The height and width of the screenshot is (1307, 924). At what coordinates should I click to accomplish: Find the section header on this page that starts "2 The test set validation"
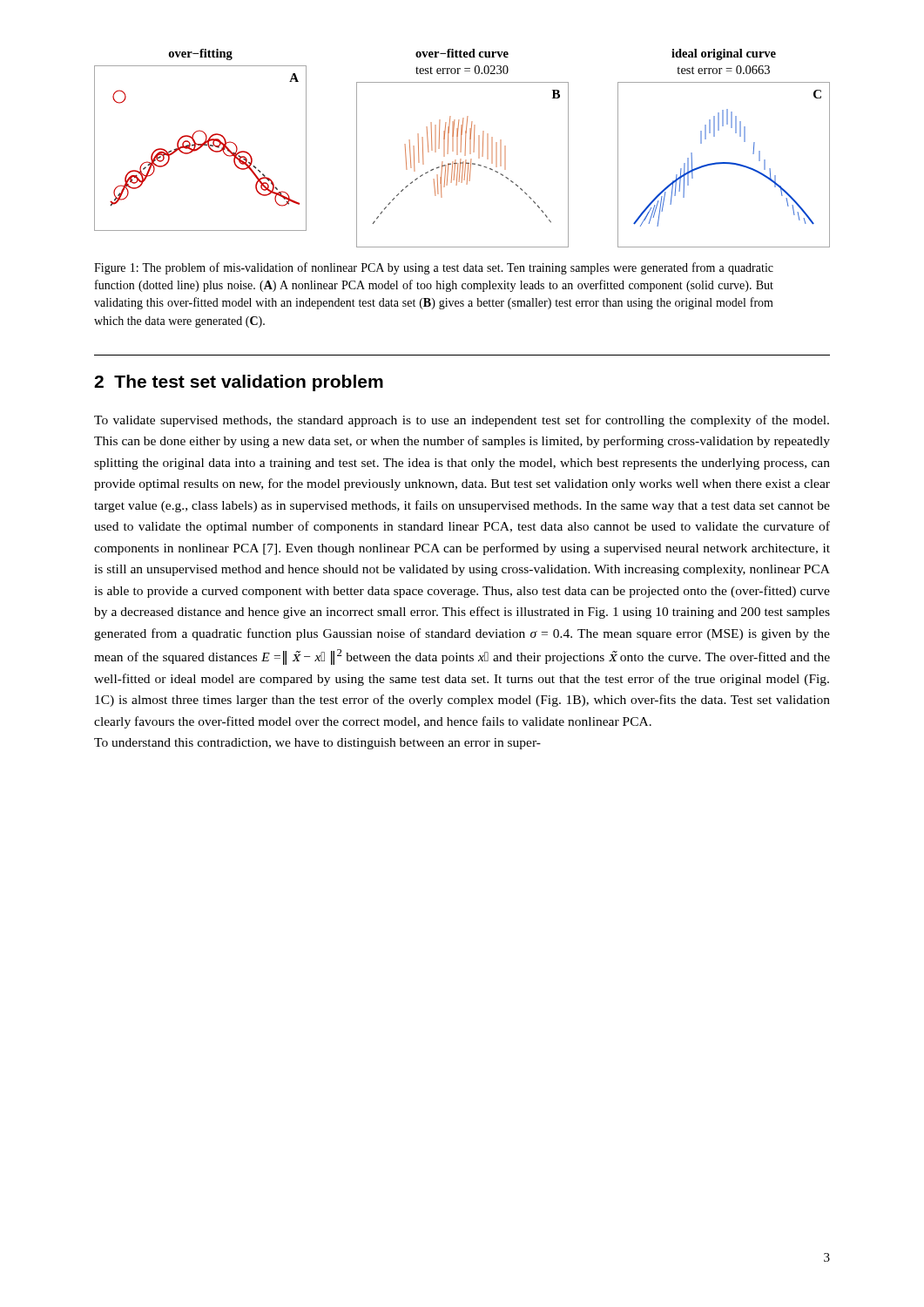pyautogui.click(x=239, y=381)
